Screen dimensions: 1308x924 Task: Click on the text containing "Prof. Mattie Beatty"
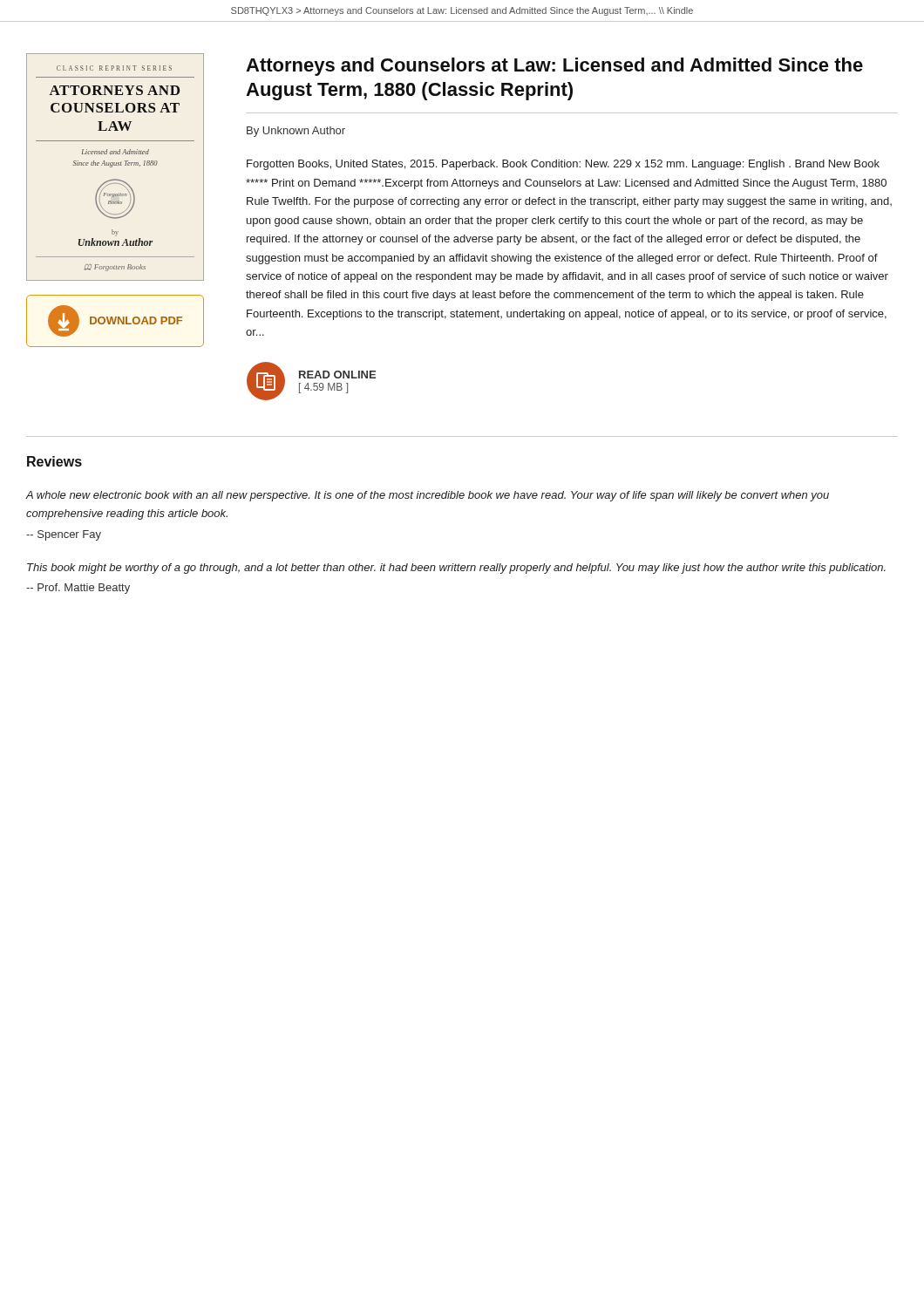78,587
